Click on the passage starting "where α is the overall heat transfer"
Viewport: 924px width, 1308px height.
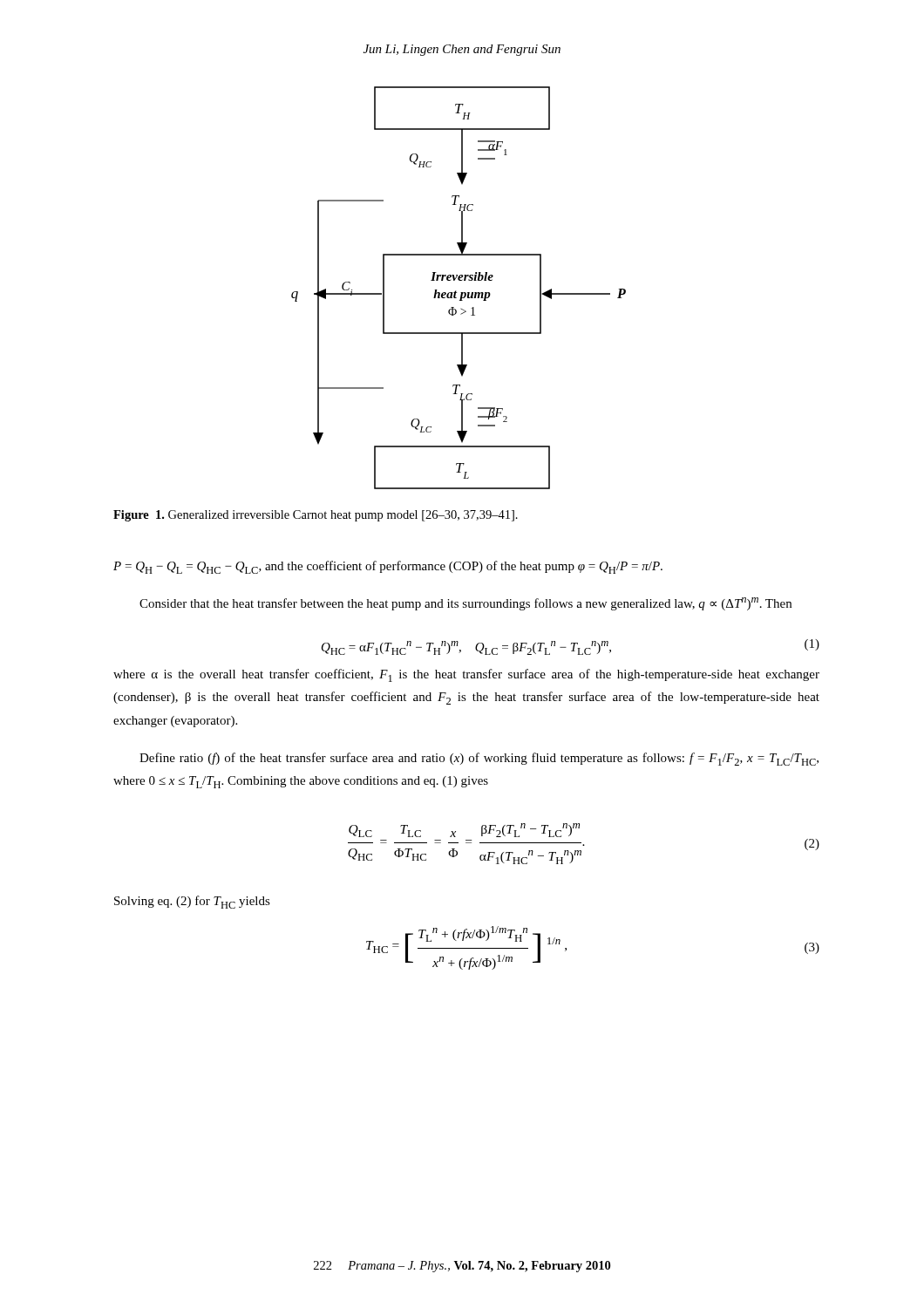pos(466,697)
